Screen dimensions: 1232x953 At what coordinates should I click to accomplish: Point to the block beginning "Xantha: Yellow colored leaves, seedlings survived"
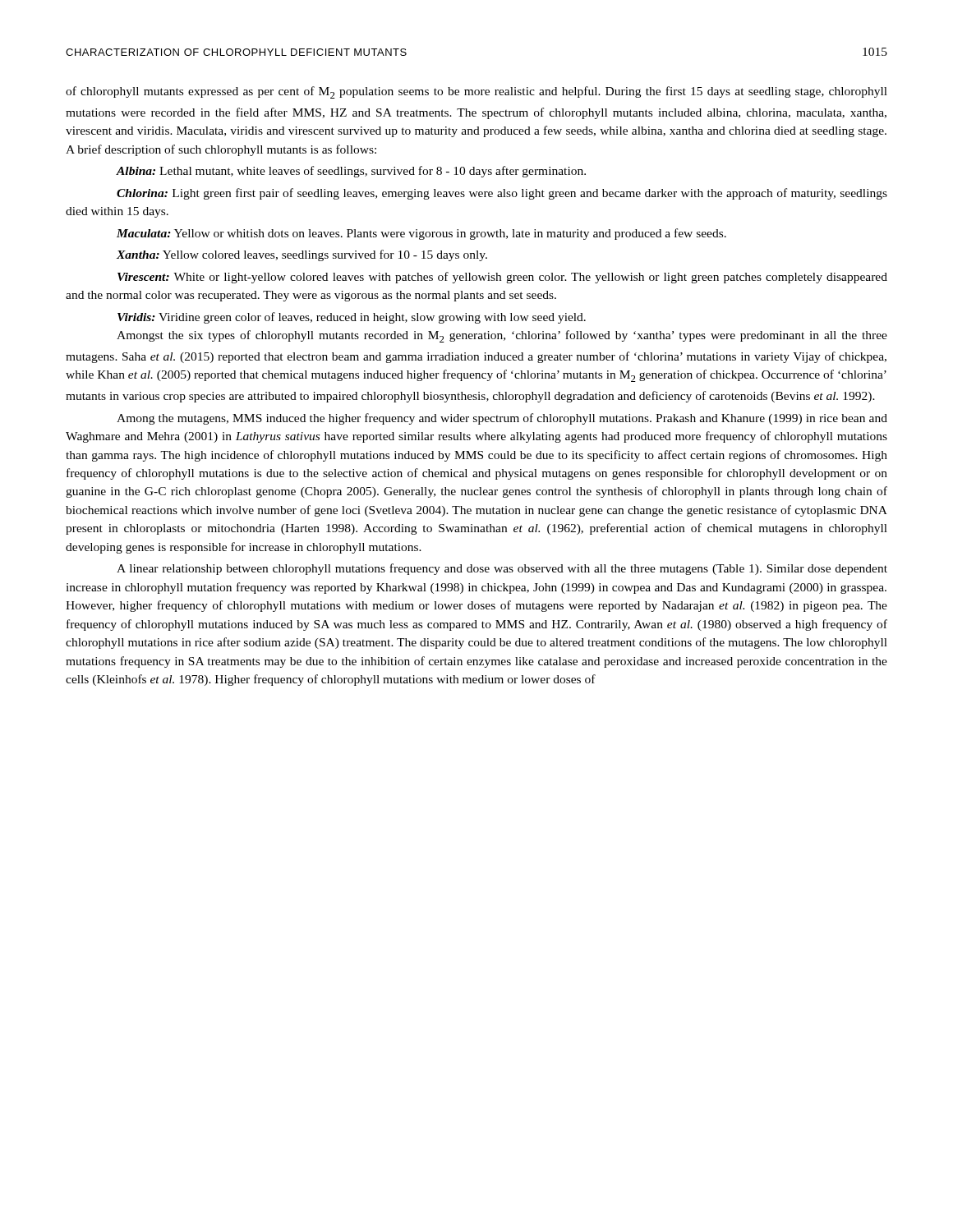[x=476, y=255]
